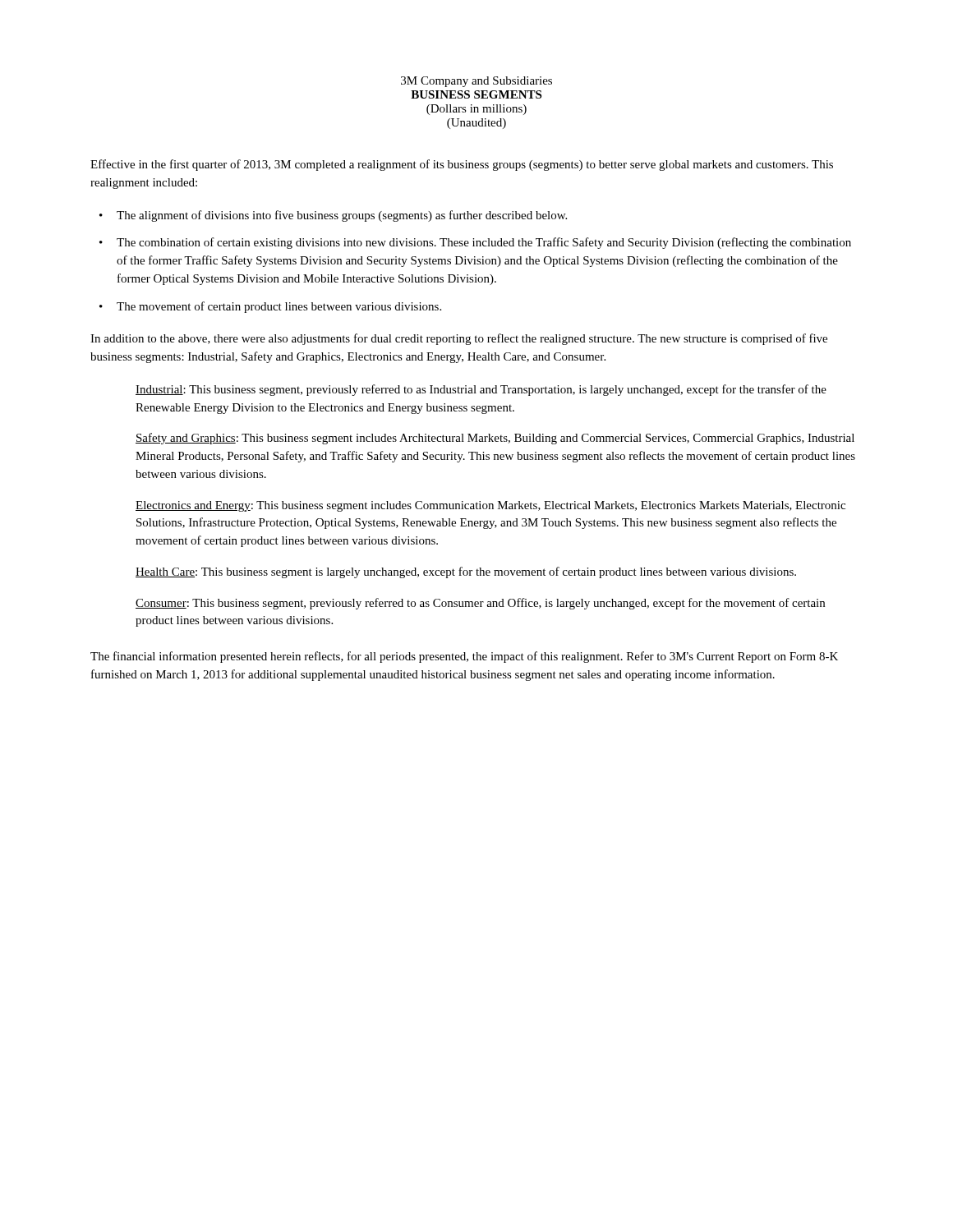953x1232 pixels.
Task: Find the text block with the text "Industrial: This business"
Action: pos(481,398)
